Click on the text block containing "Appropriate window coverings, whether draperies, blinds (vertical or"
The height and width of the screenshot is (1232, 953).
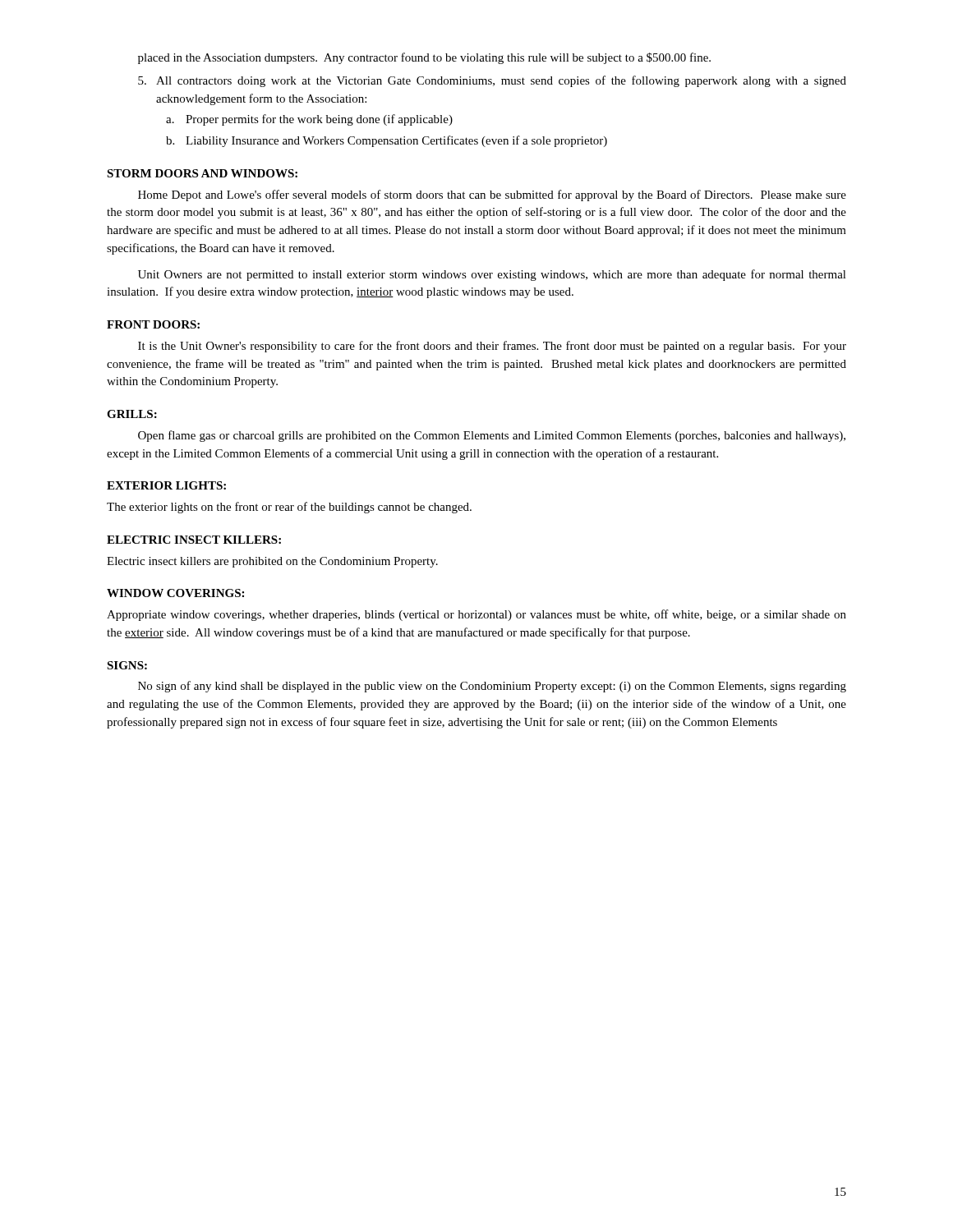click(476, 624)
